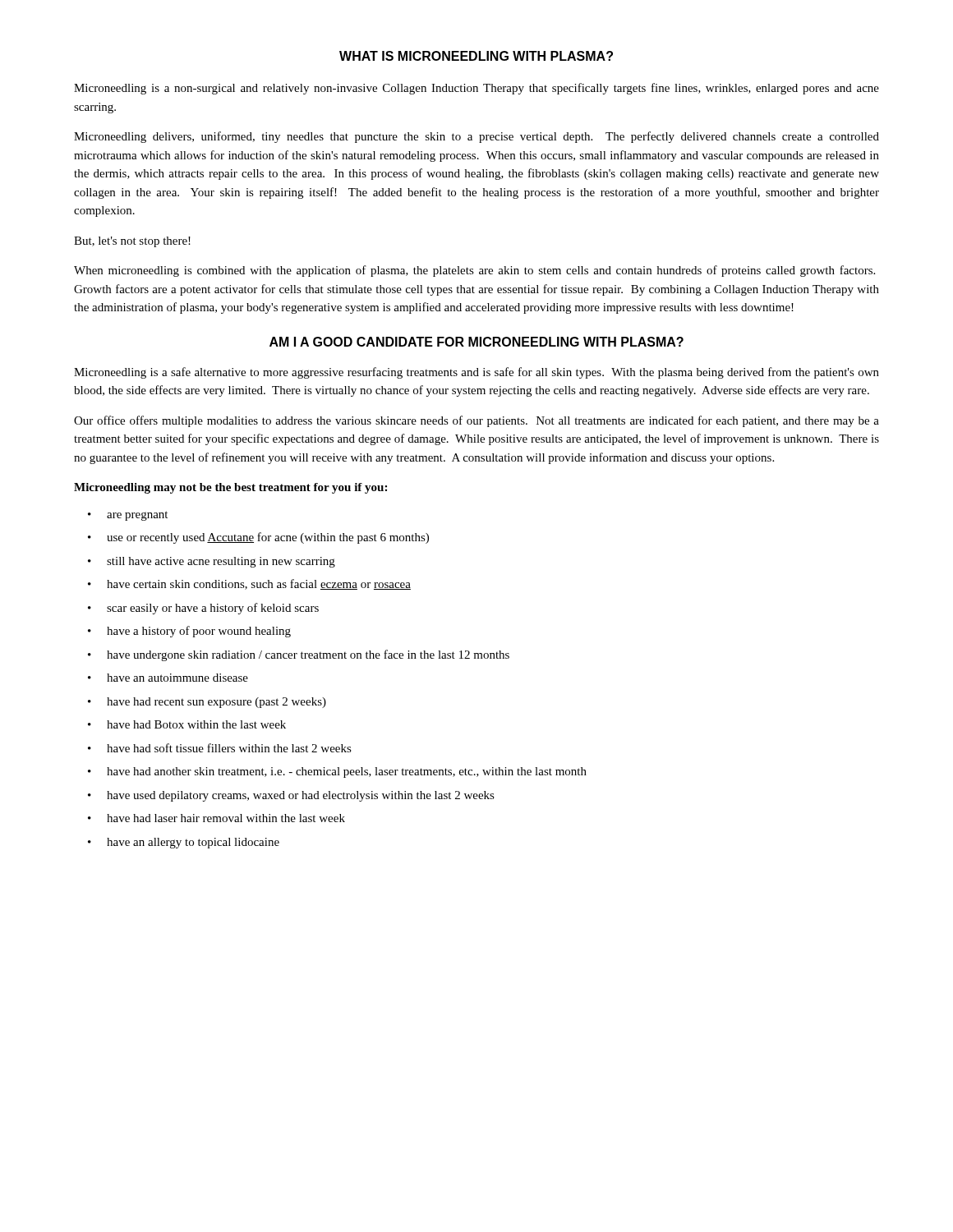Screen dimensions: 1232x953
Task: Point to the block beginning "still have active acne"
Action: (x=221, y=561)
